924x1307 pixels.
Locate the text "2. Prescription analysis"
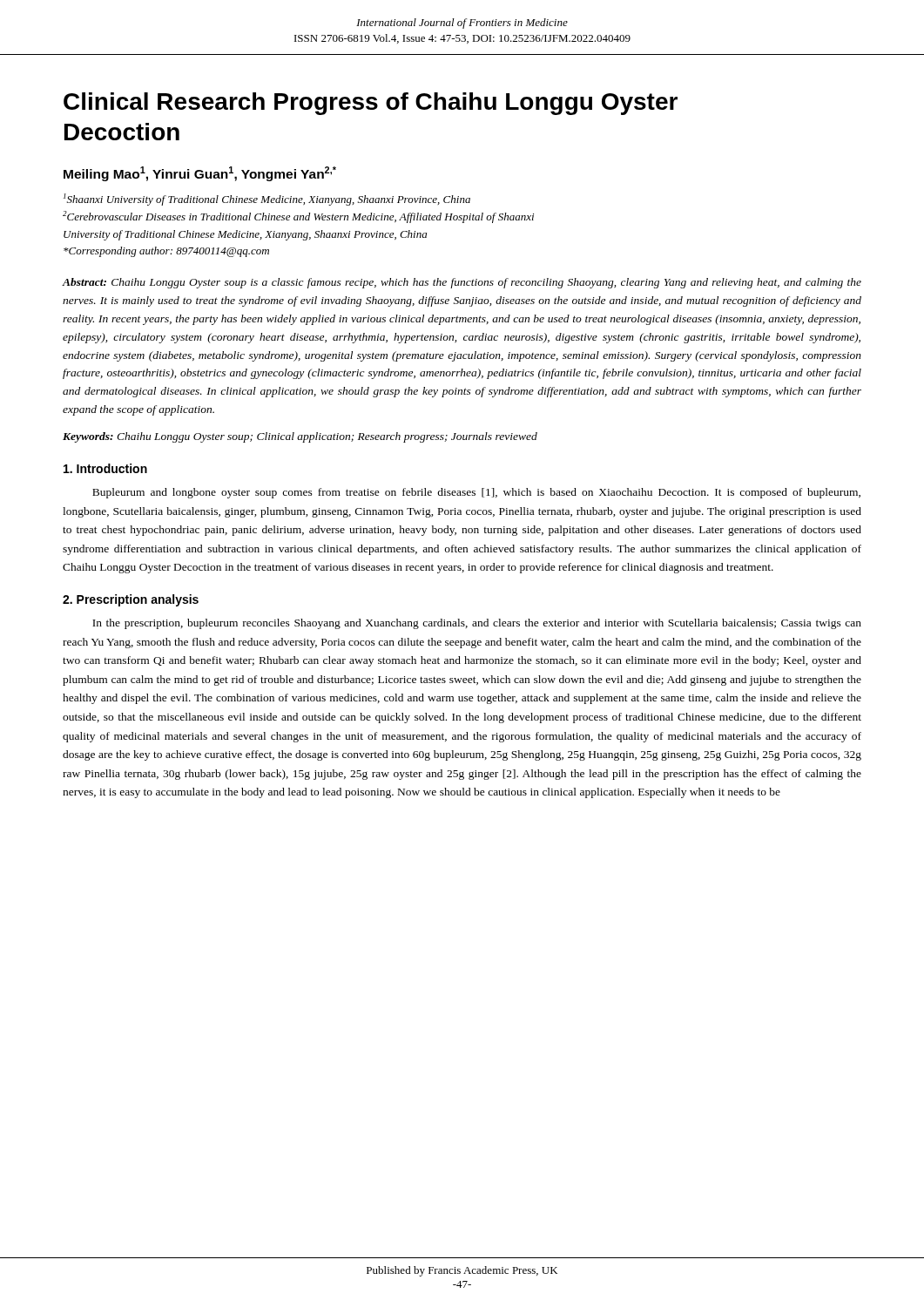131,600
